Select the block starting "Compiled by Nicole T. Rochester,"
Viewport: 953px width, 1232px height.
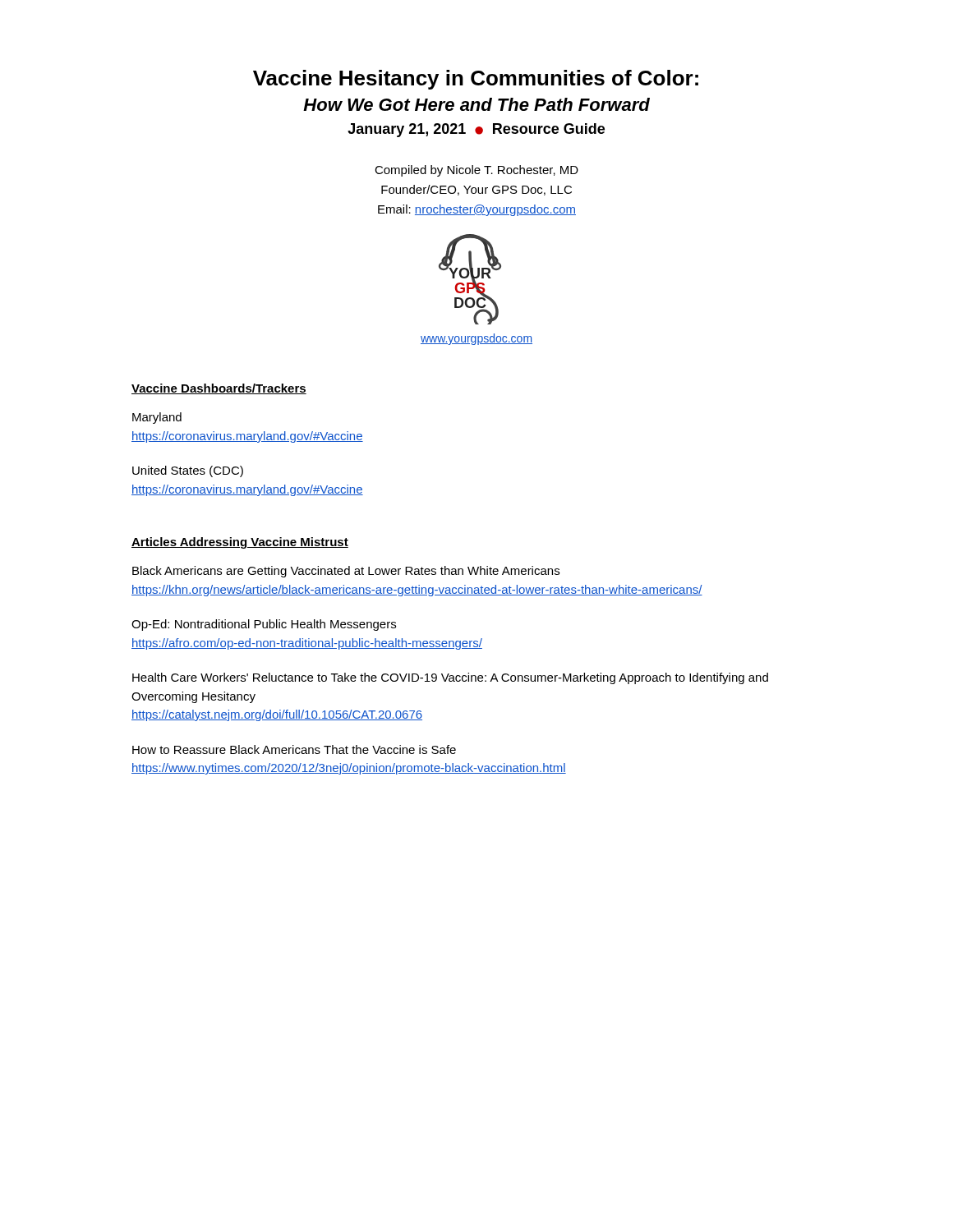point(476,189)
